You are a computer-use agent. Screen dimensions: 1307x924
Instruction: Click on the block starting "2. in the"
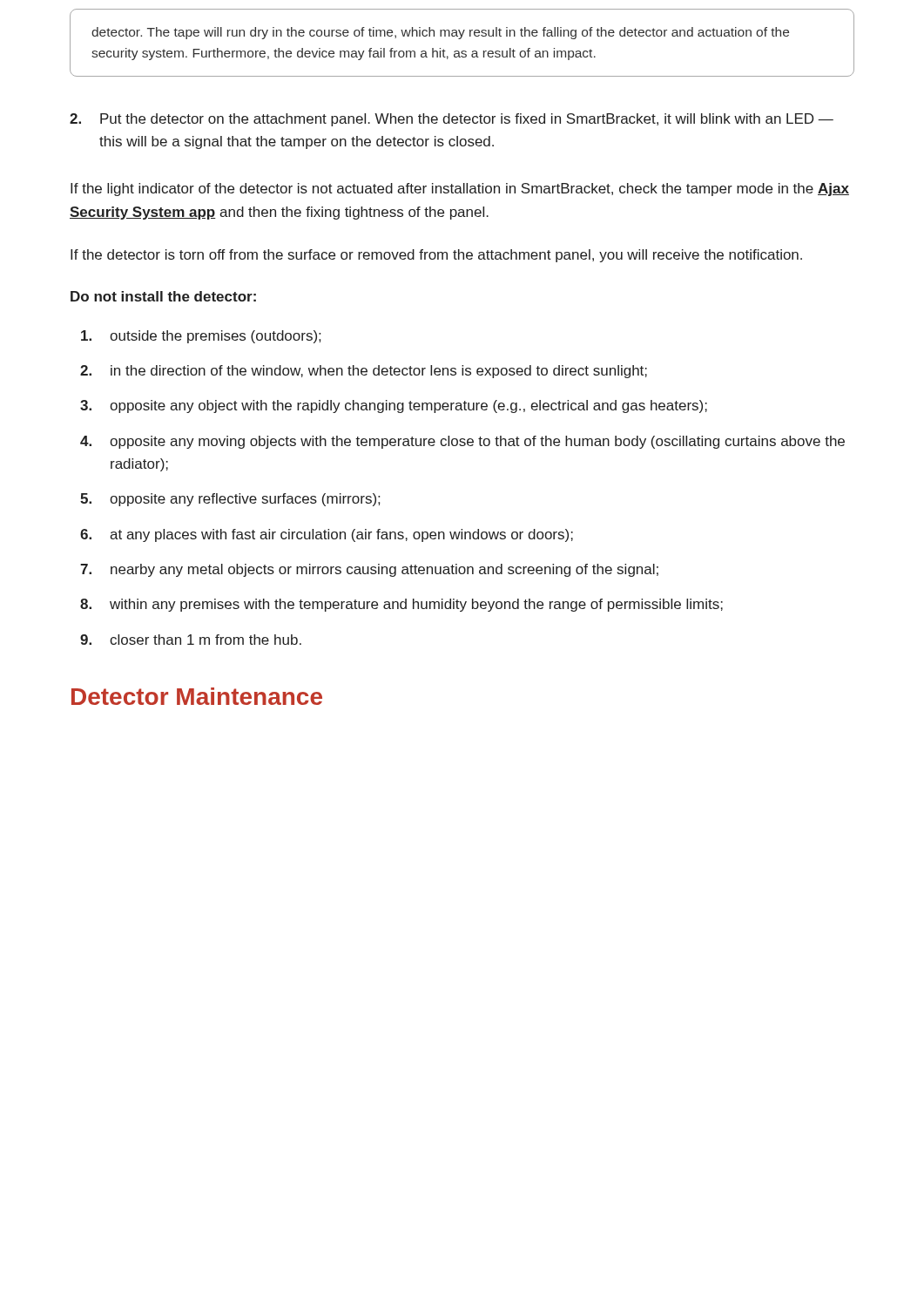pyautogui.click(x=467, y=371)
